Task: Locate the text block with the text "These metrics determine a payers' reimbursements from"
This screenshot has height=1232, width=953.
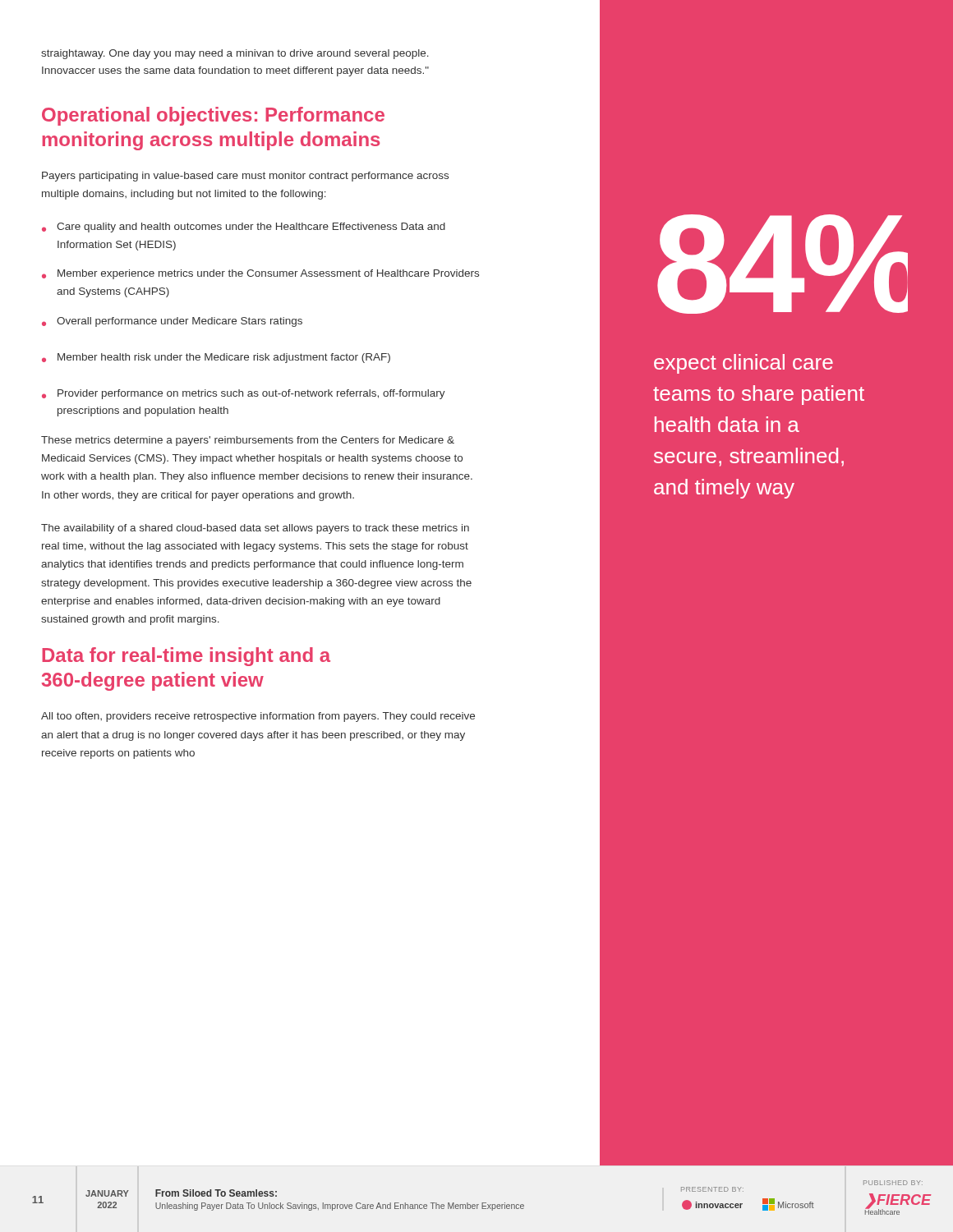Action: (263, 468)
